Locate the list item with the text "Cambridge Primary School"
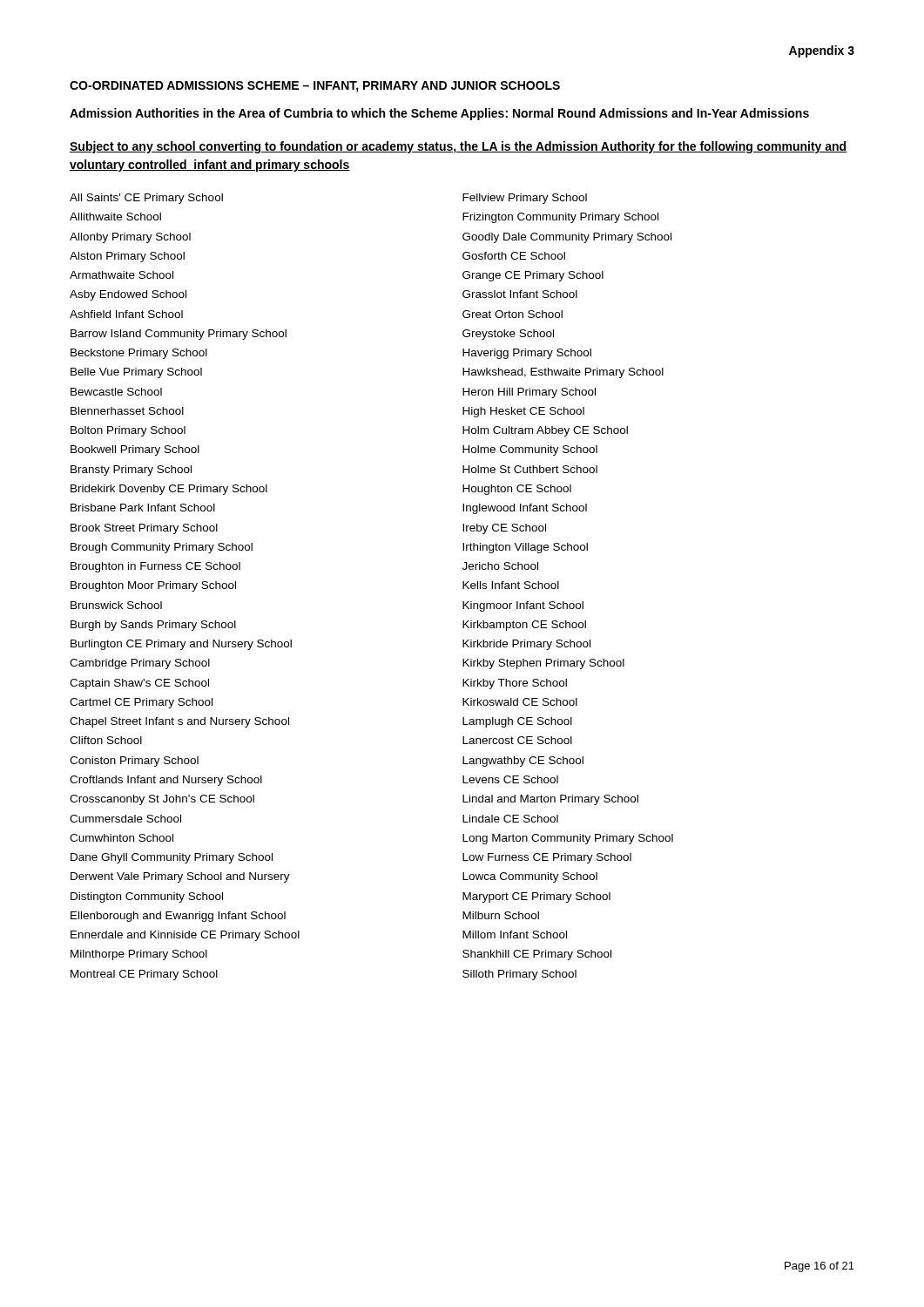This screenshot has height=1307, width=924. tap(140, 664)
